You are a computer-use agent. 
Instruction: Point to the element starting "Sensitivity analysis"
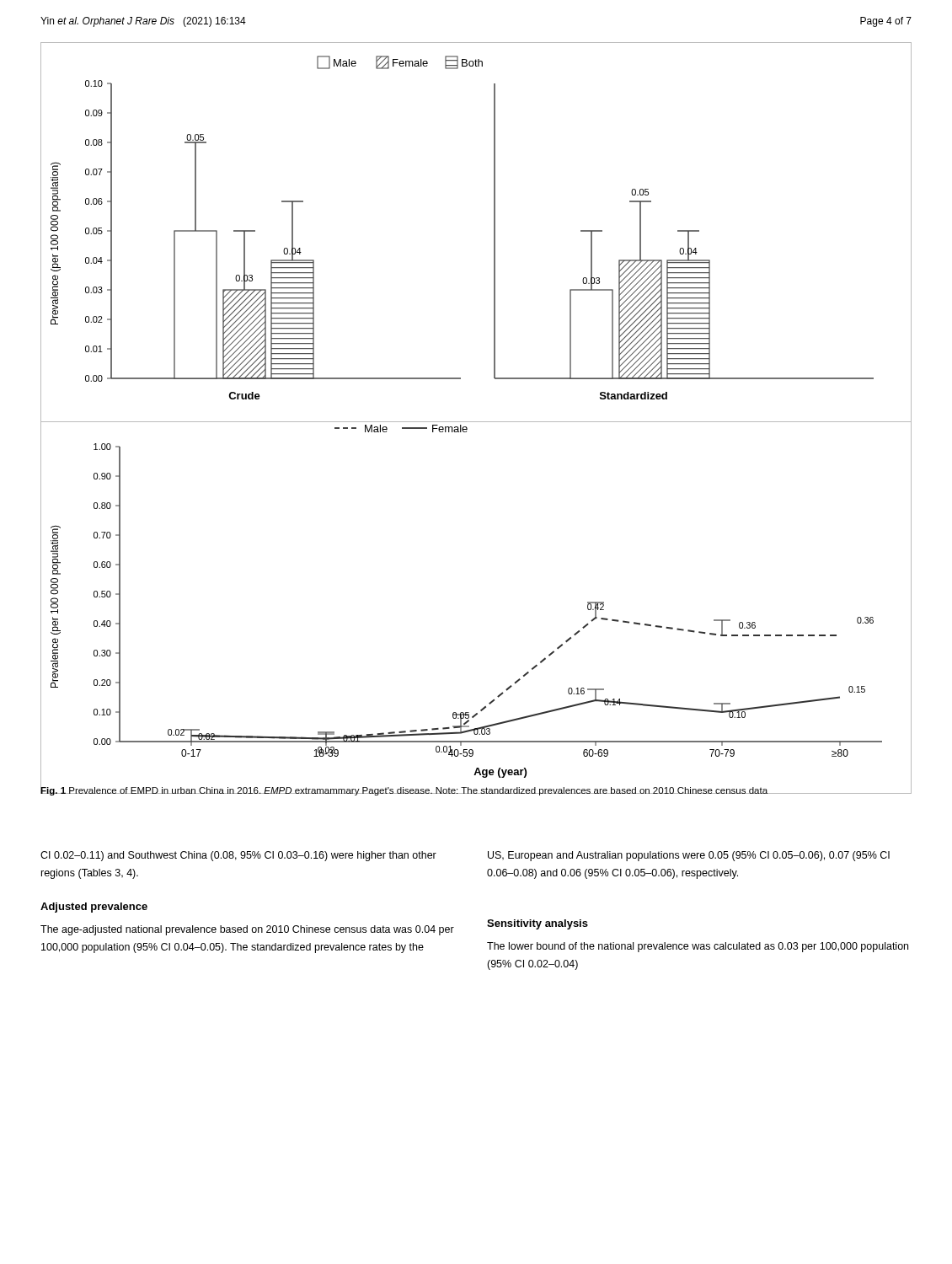(537, 923)
